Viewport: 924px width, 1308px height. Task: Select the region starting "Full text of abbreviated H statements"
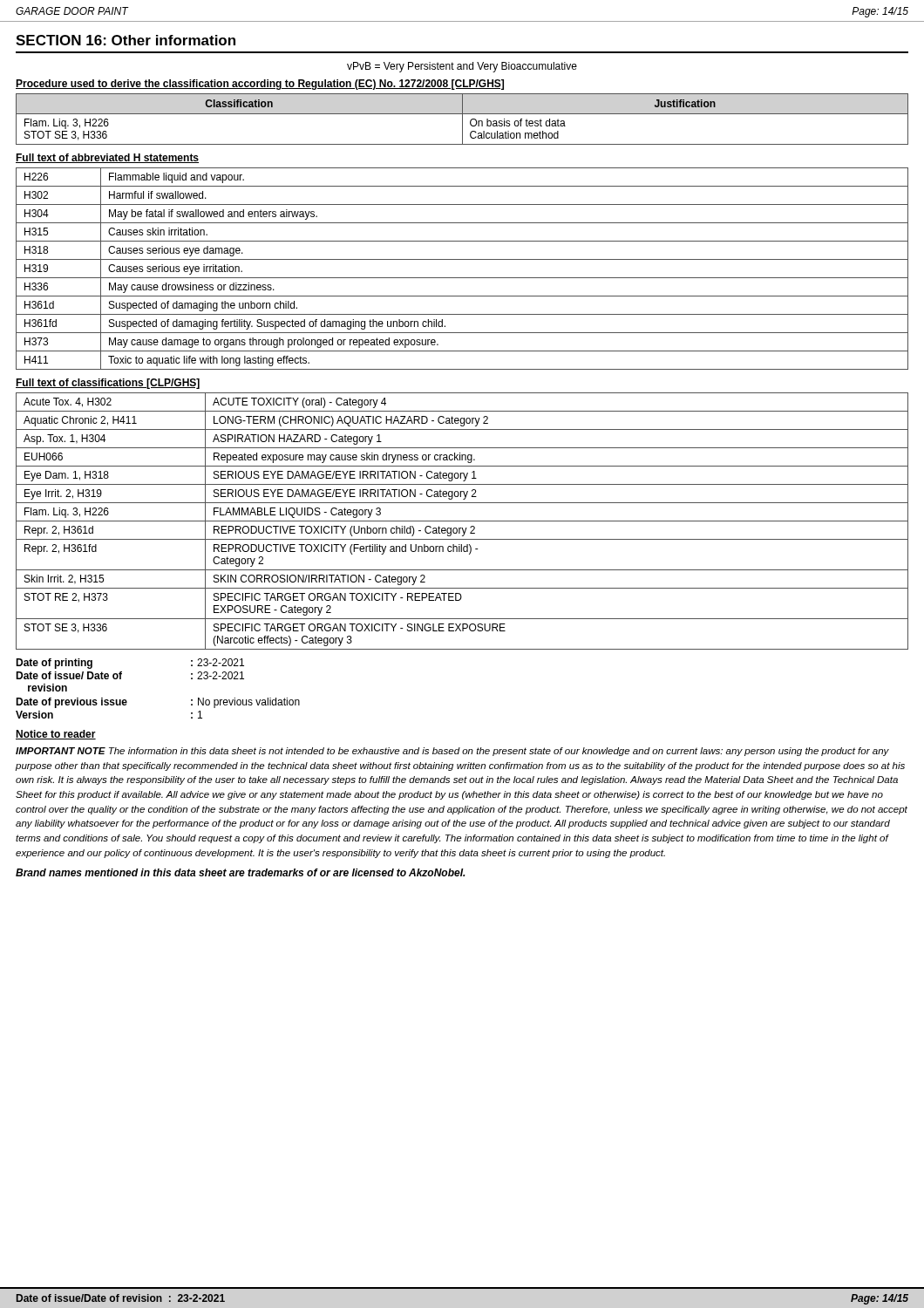click(x=107, y=158)
